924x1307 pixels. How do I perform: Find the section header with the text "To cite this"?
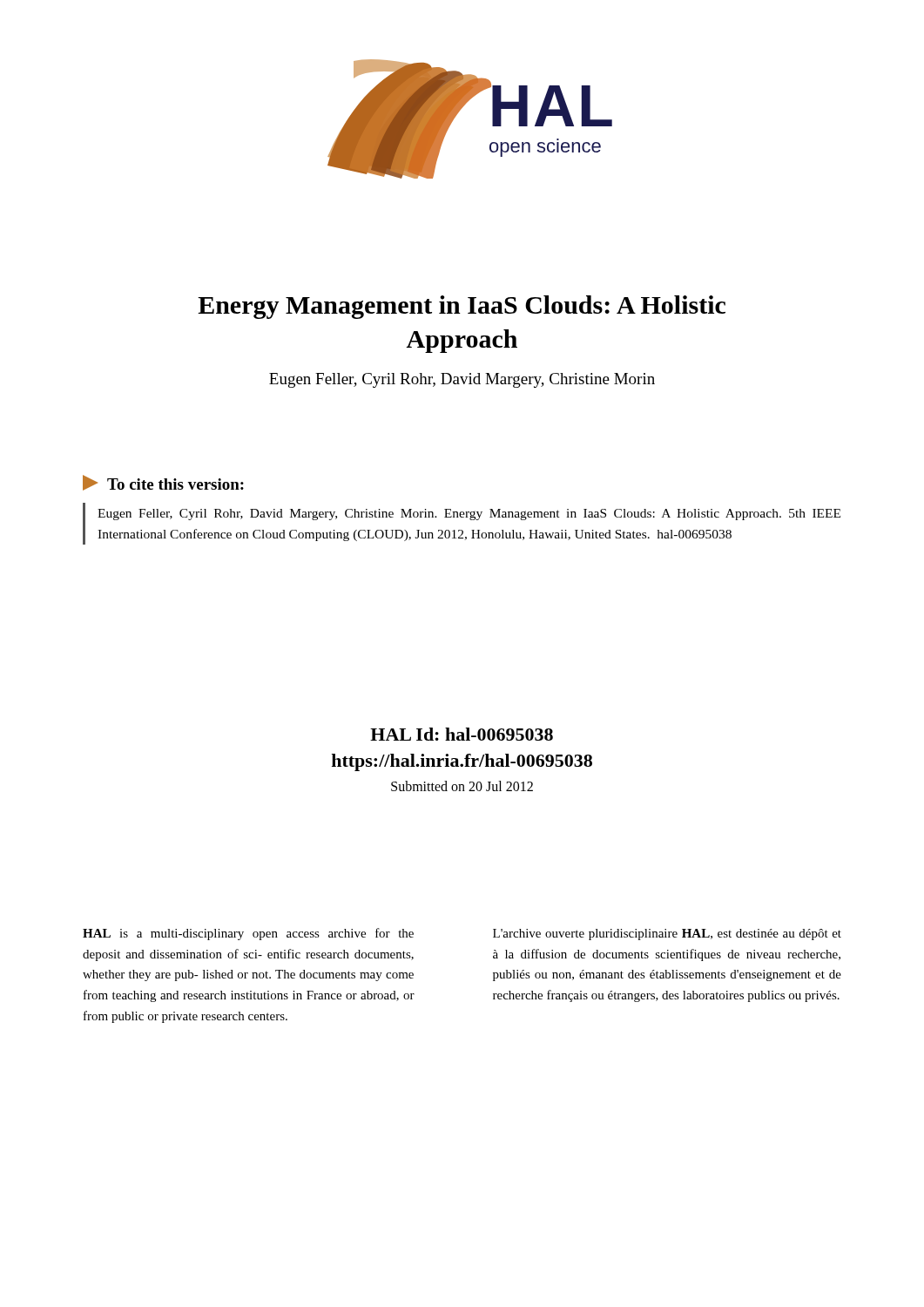tap(462, 510)
